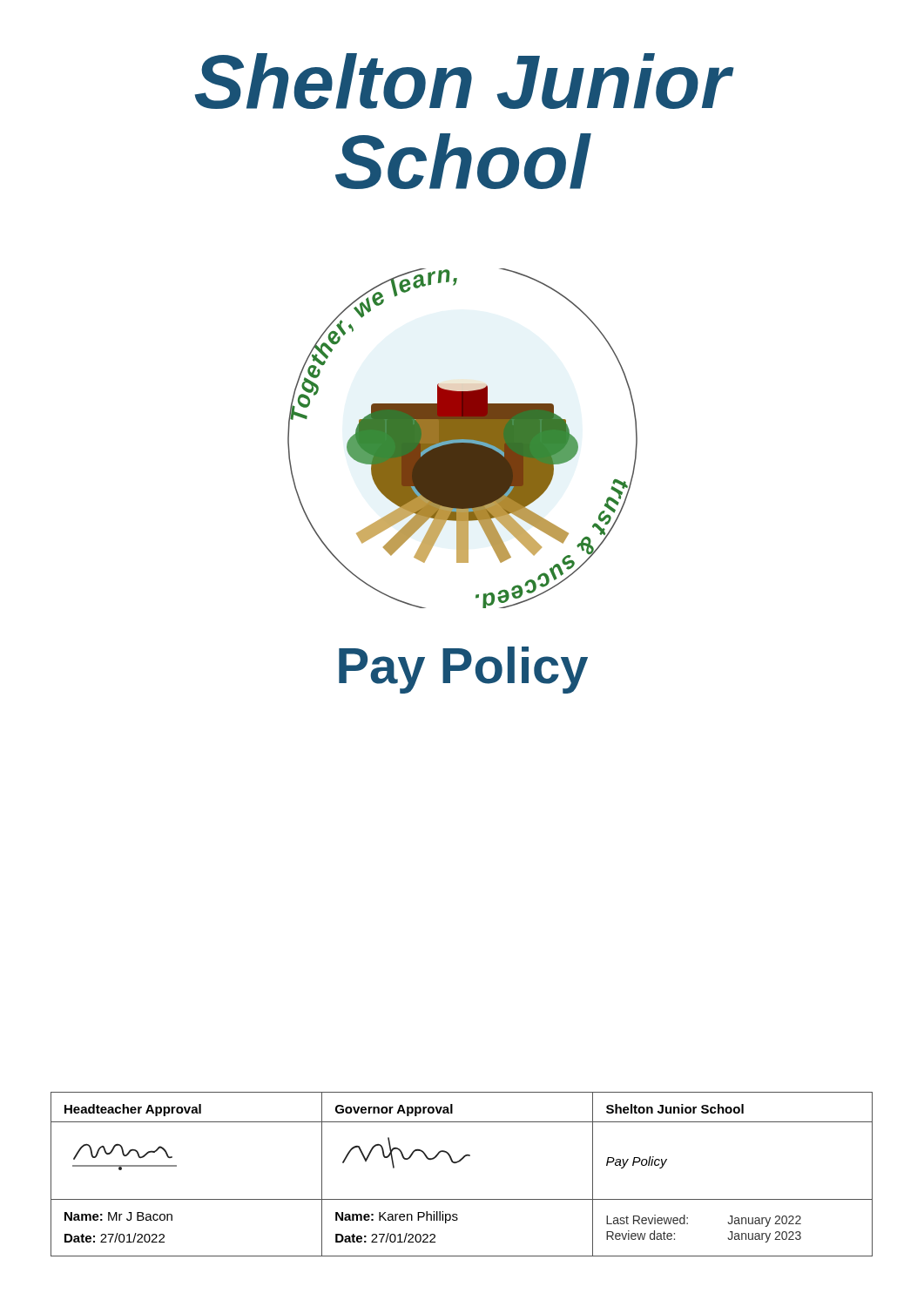Image resolution: width=924 pixels, height=1307 pixels.
Task: Locate the table with the text "Headteacher Approval"
Action: (462, 1174)
